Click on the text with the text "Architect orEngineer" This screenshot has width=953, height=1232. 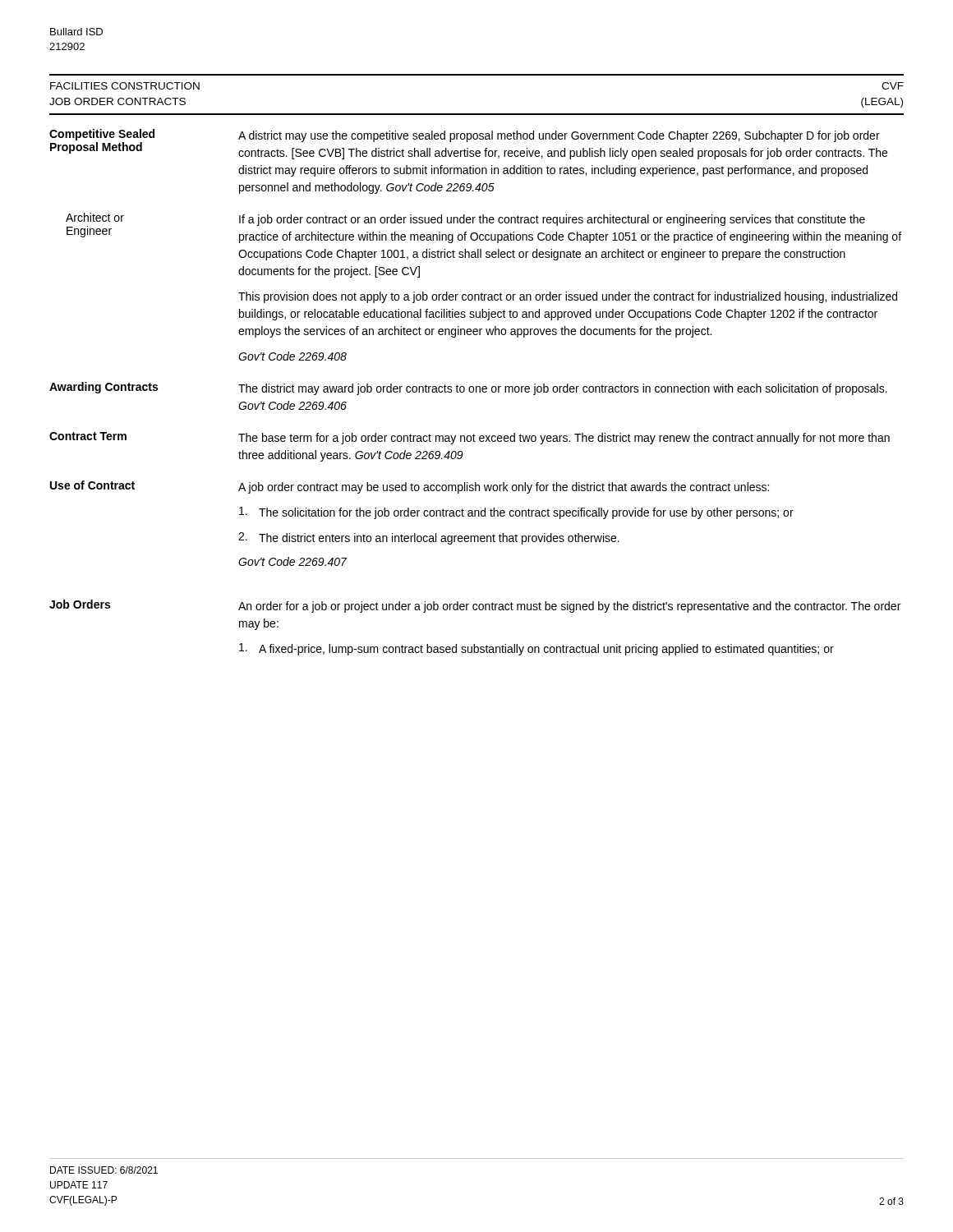tap(95, 224)
